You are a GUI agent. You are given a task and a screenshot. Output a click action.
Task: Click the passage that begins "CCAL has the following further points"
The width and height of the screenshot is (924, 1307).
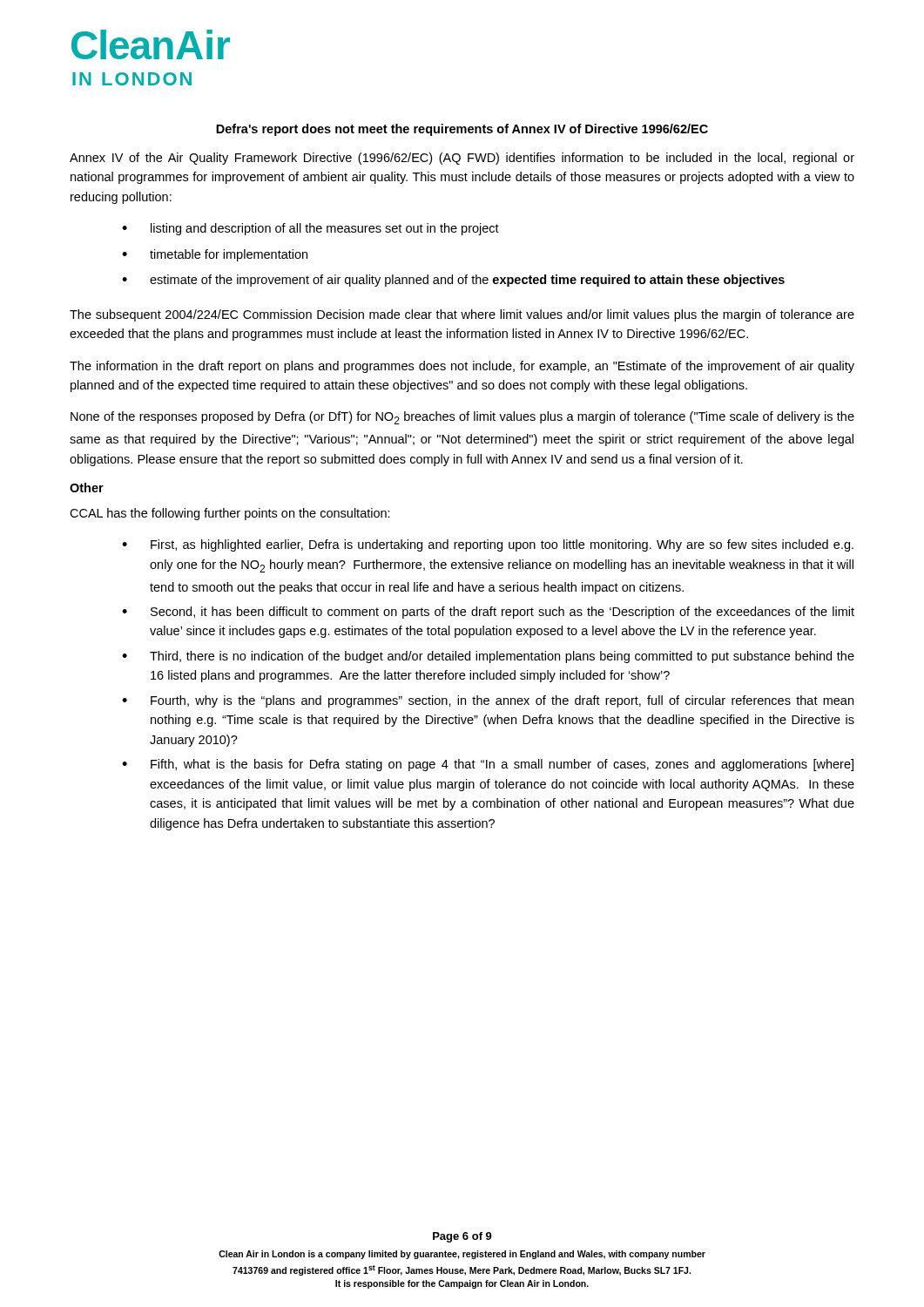pos(230,513)
